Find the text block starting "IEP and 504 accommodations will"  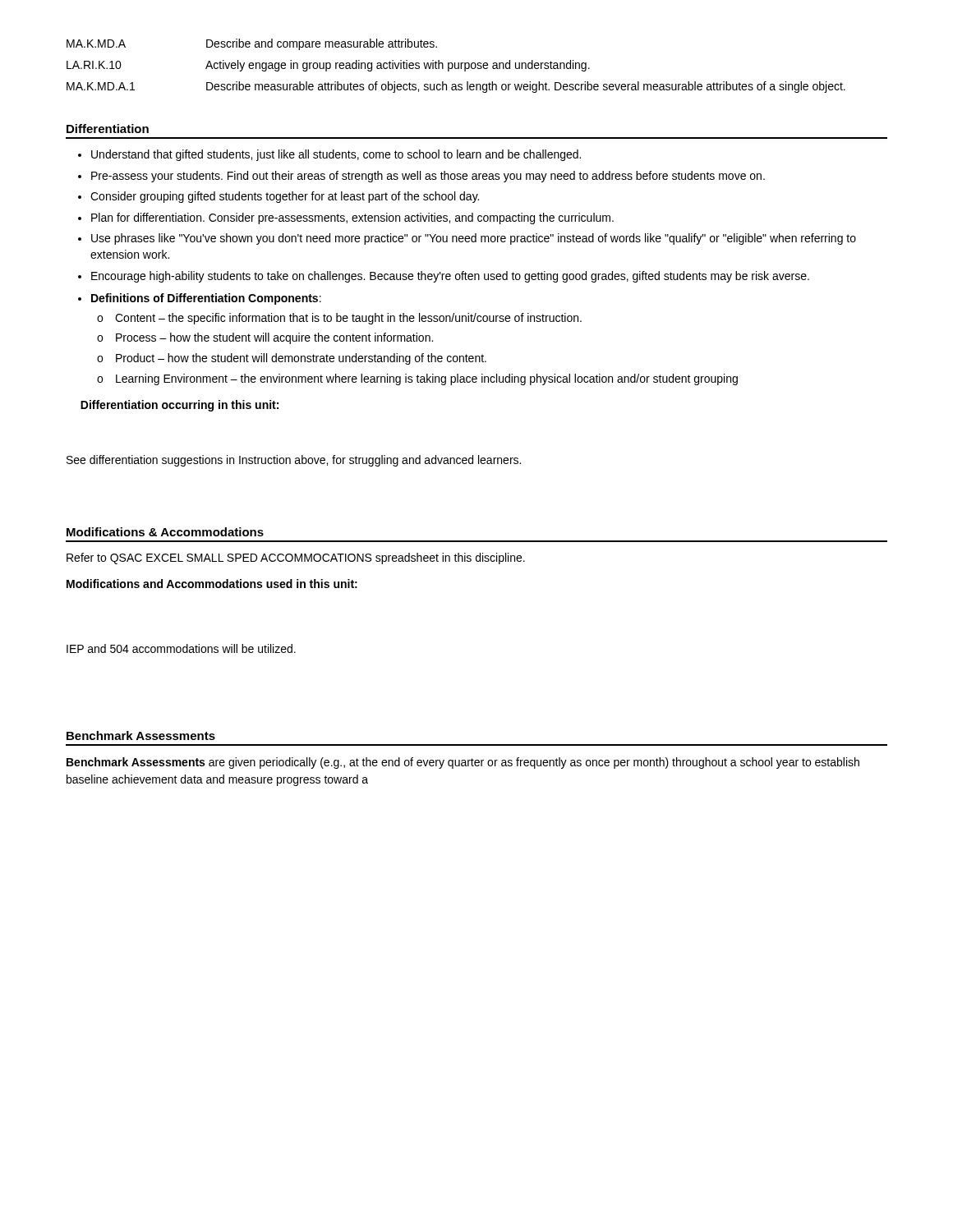[181, 649]
